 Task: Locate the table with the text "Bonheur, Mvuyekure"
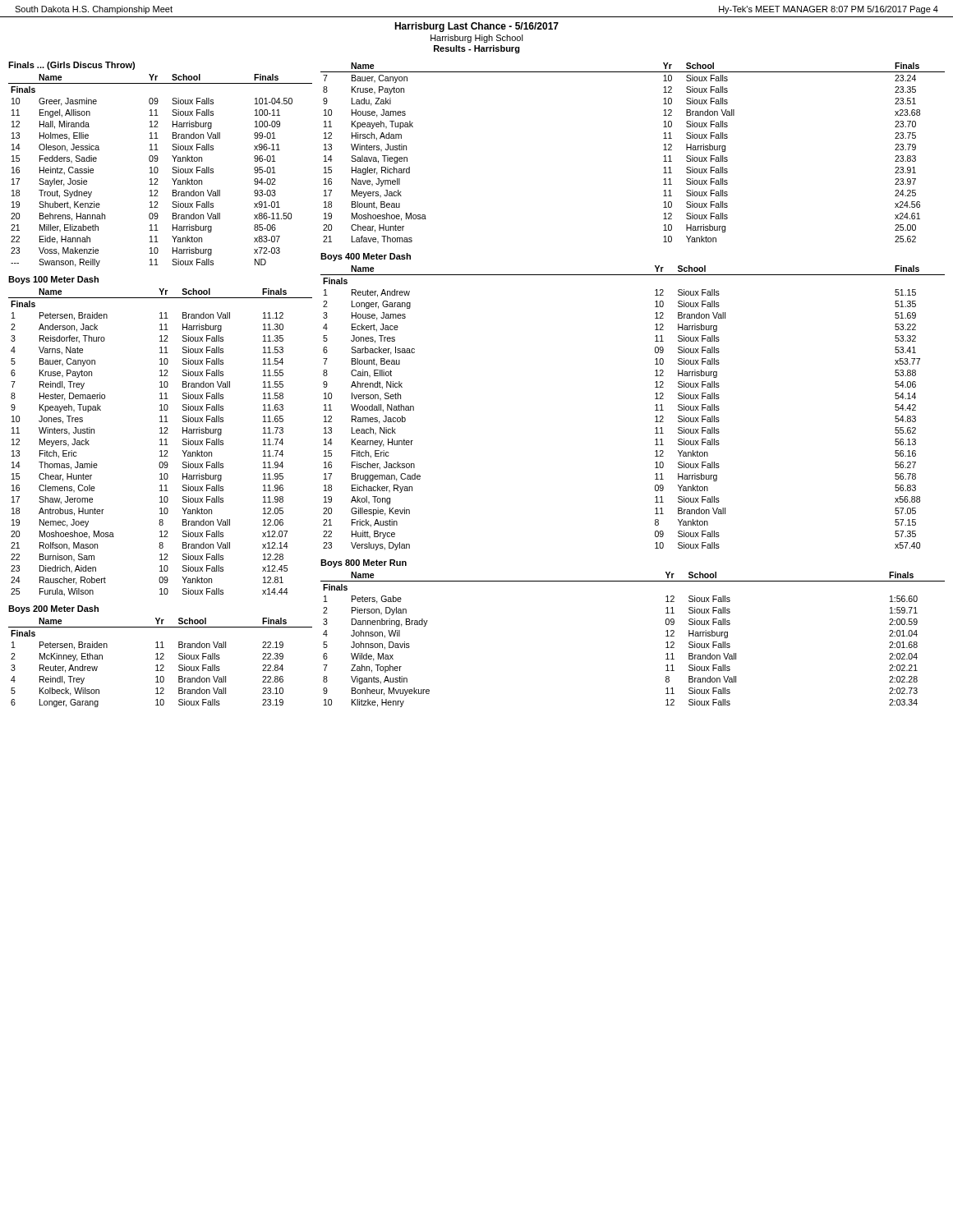[633, 639]
